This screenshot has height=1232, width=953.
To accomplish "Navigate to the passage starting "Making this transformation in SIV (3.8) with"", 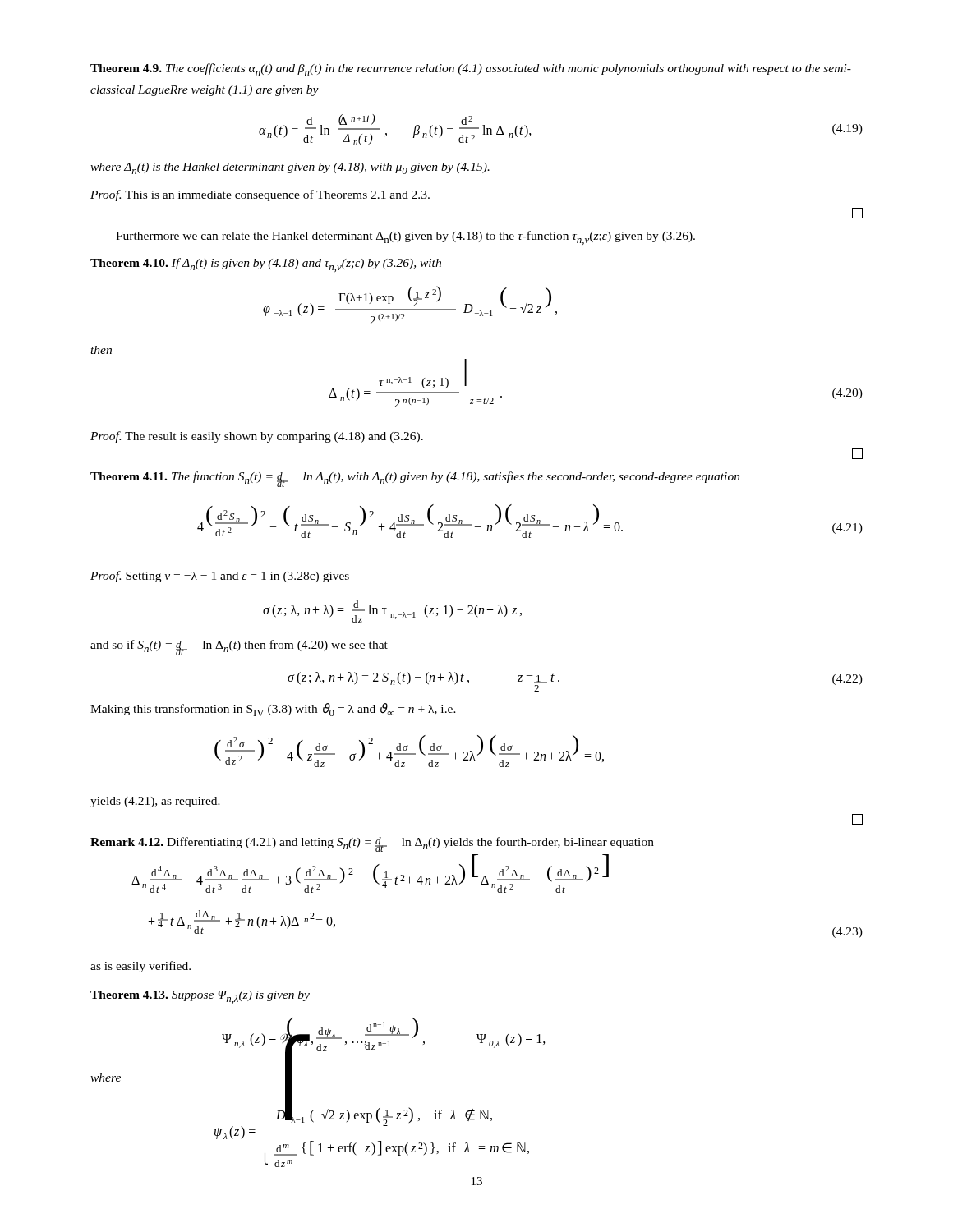I will tap(273, 710).
